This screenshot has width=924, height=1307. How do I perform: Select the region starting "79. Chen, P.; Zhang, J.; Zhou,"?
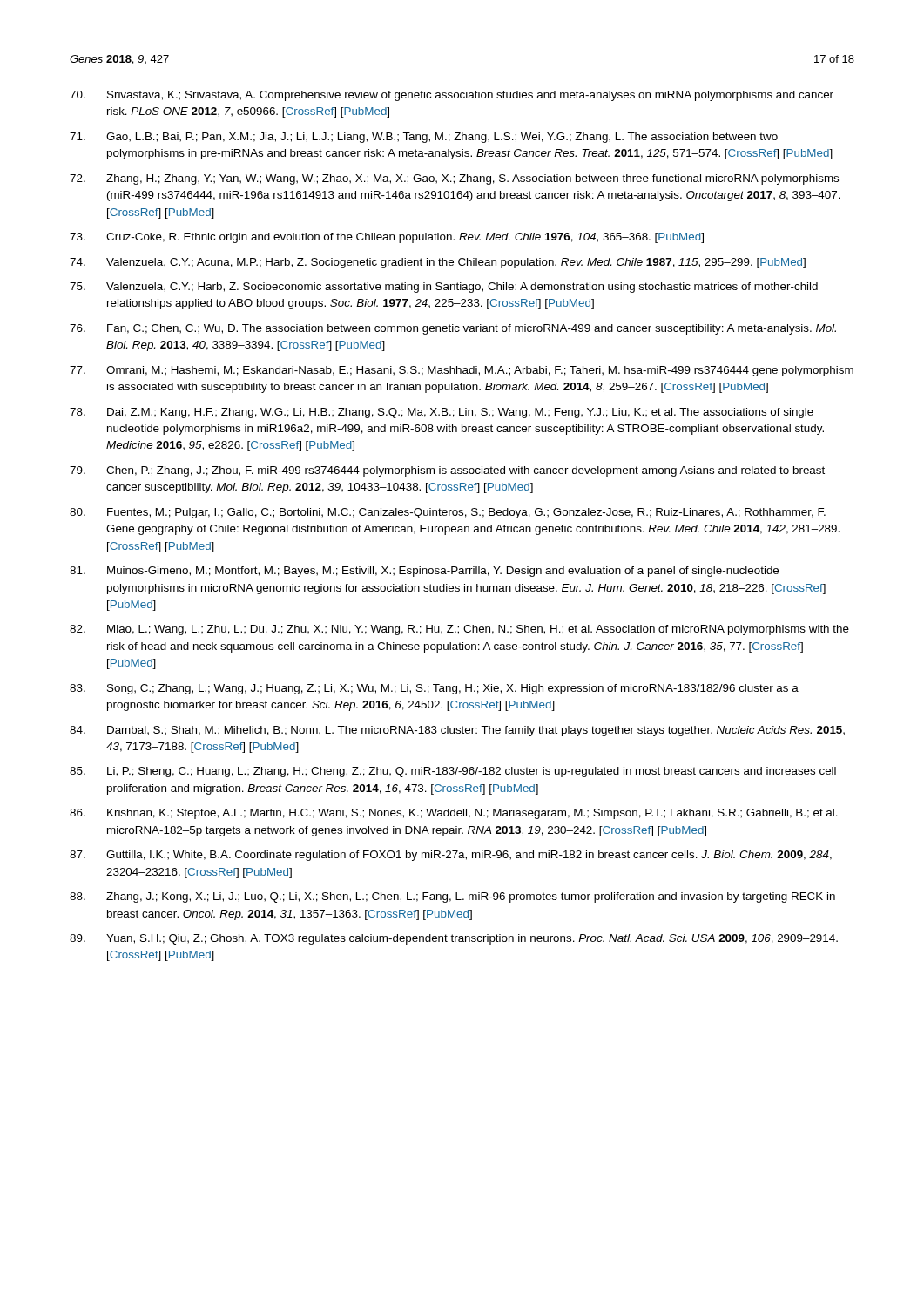462,479
